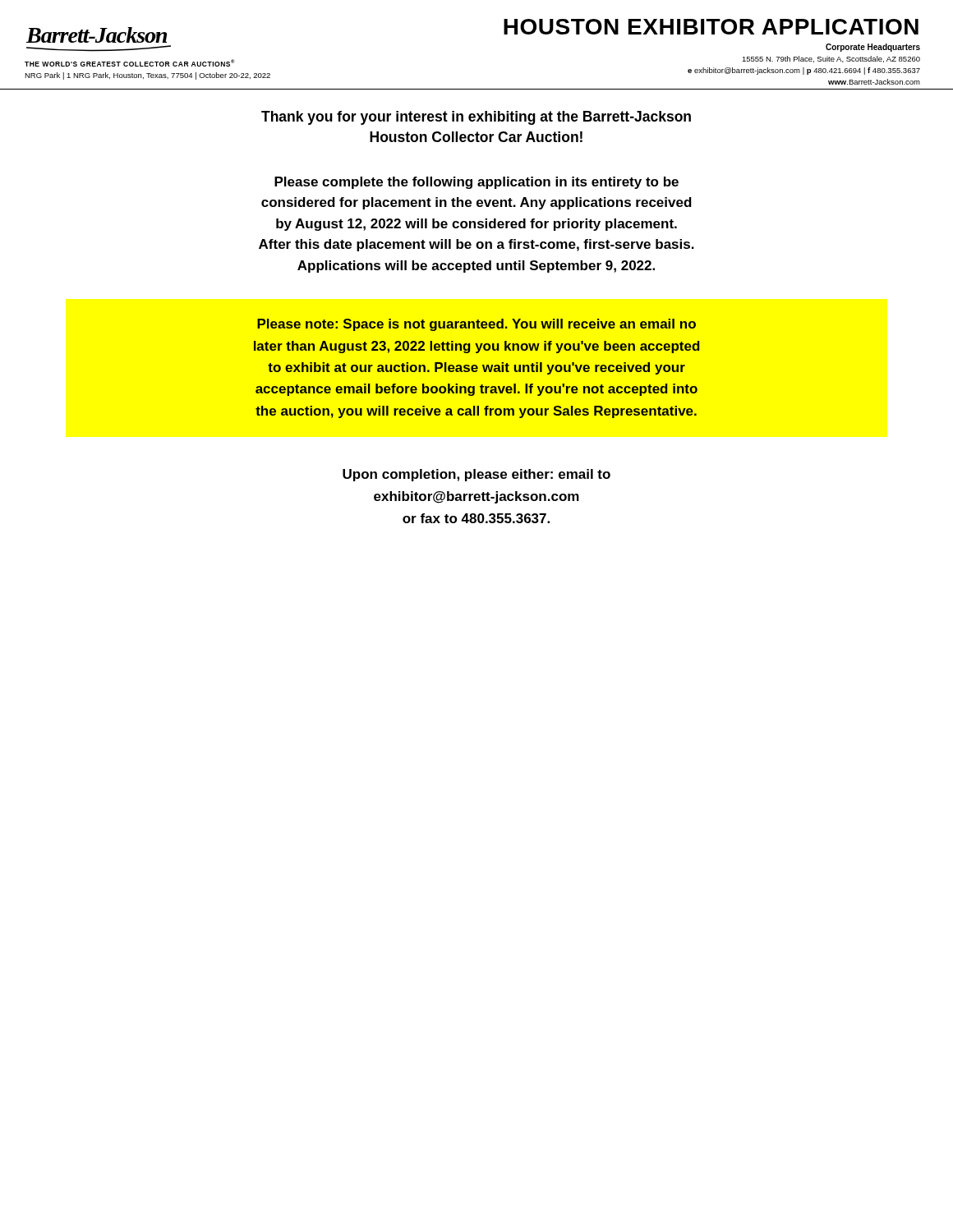Point to the text starting "Please complete the following application in its entirety"
Screen dimensions: 1232x953
[476, 224]
